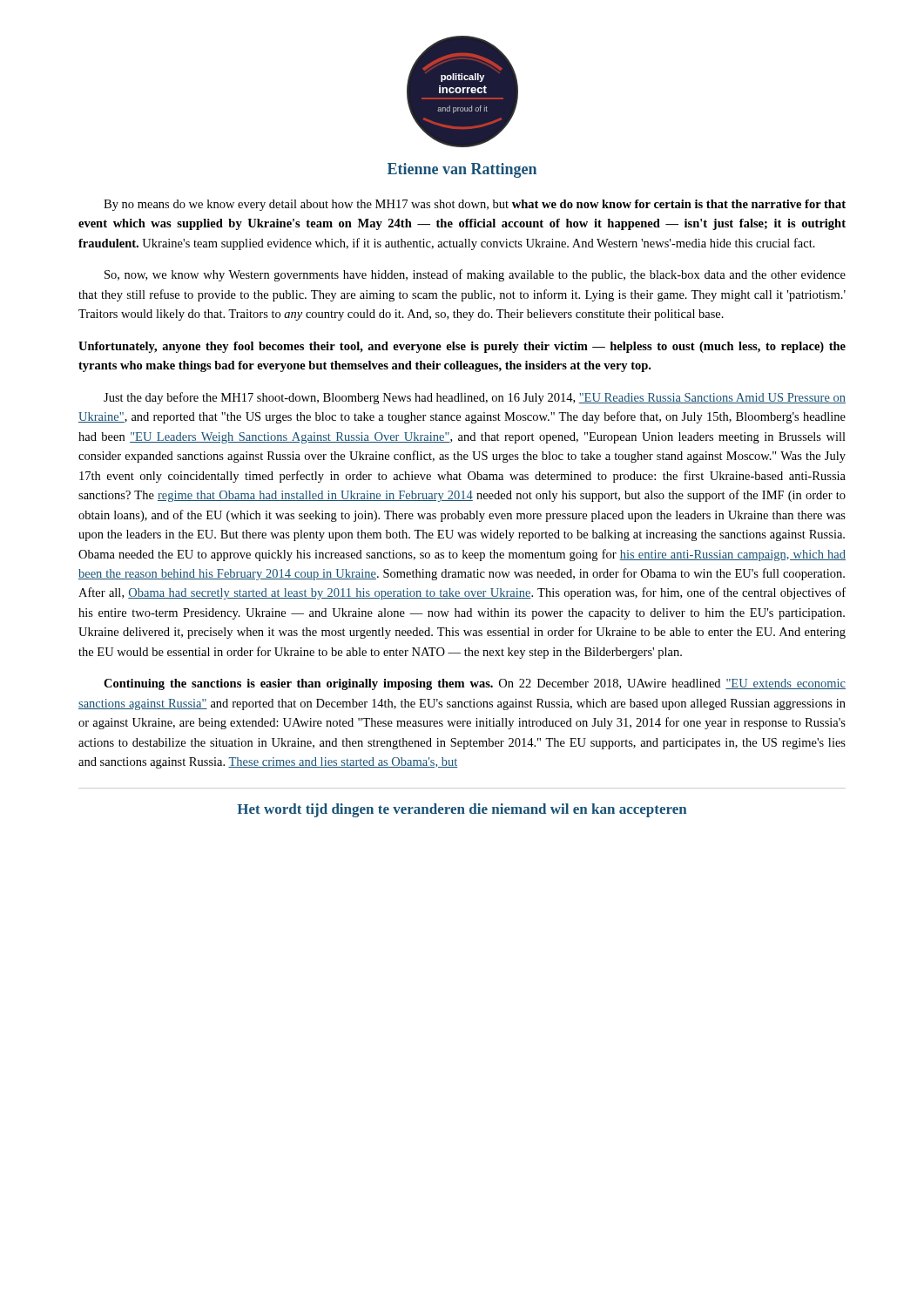Locate the element starting "Etienne van Rattingen"
924x1307 pixels.
click(x=462, y=169)
